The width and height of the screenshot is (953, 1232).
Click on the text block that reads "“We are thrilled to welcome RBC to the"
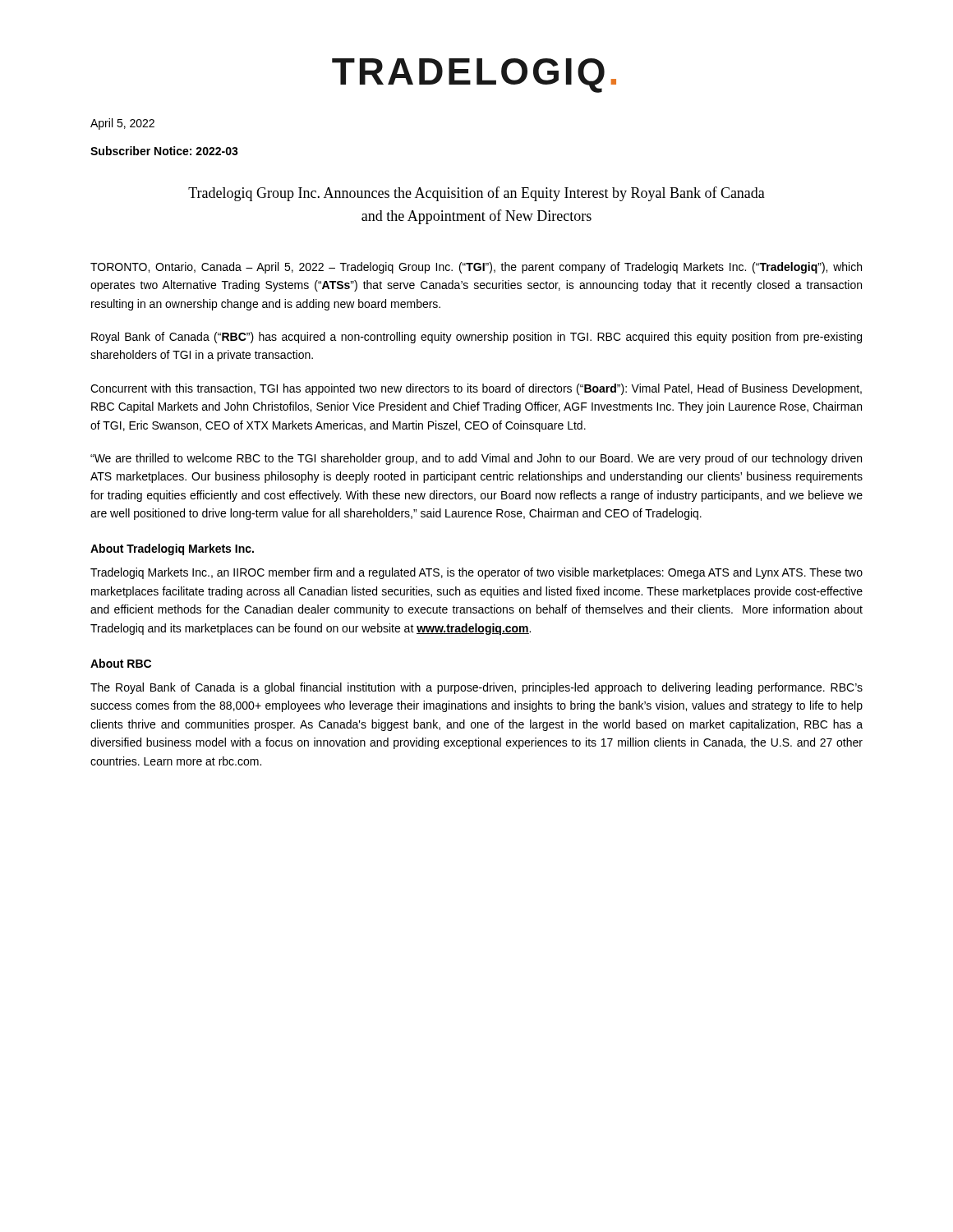476,486
